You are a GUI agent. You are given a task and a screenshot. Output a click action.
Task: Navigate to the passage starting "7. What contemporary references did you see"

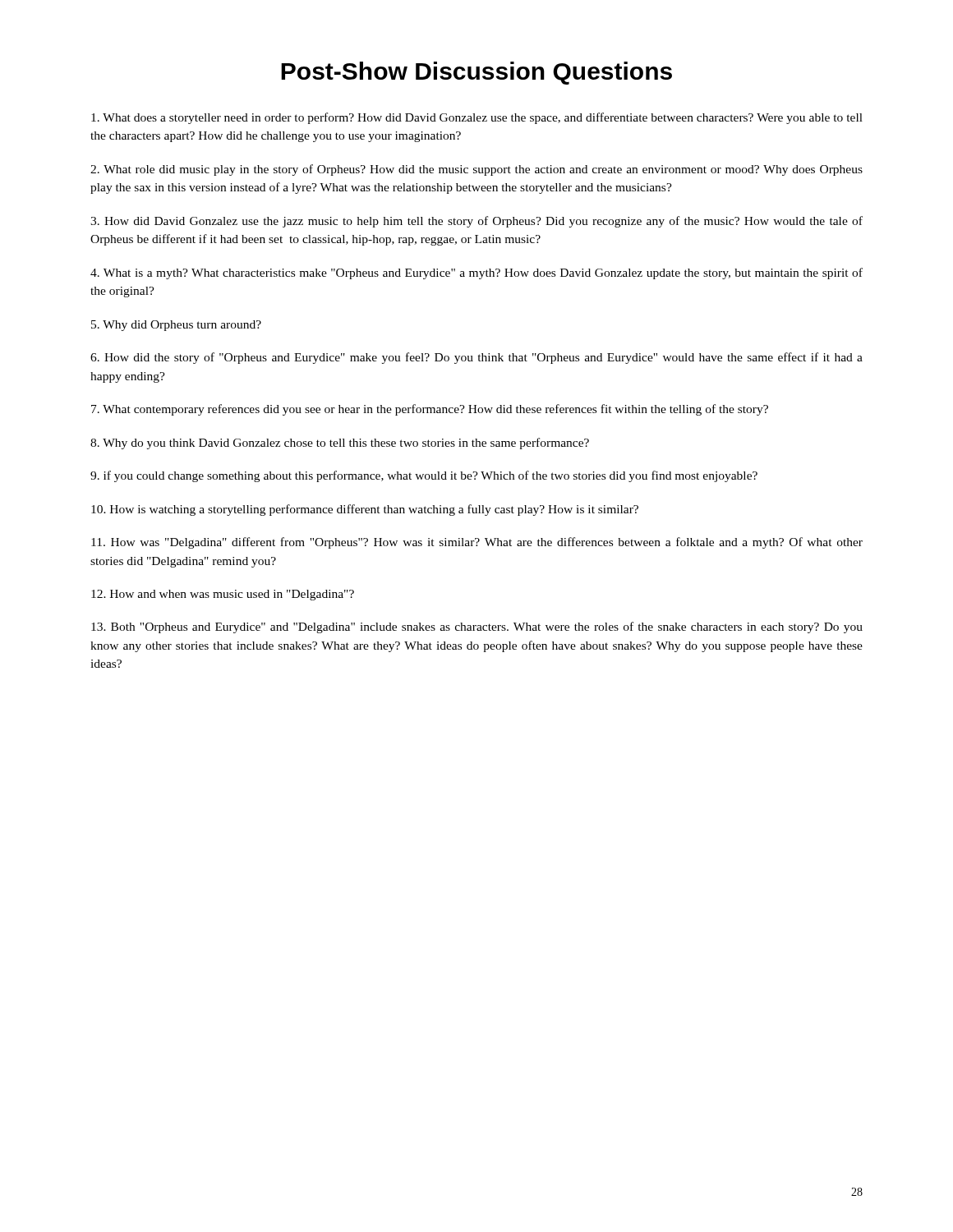430,409
